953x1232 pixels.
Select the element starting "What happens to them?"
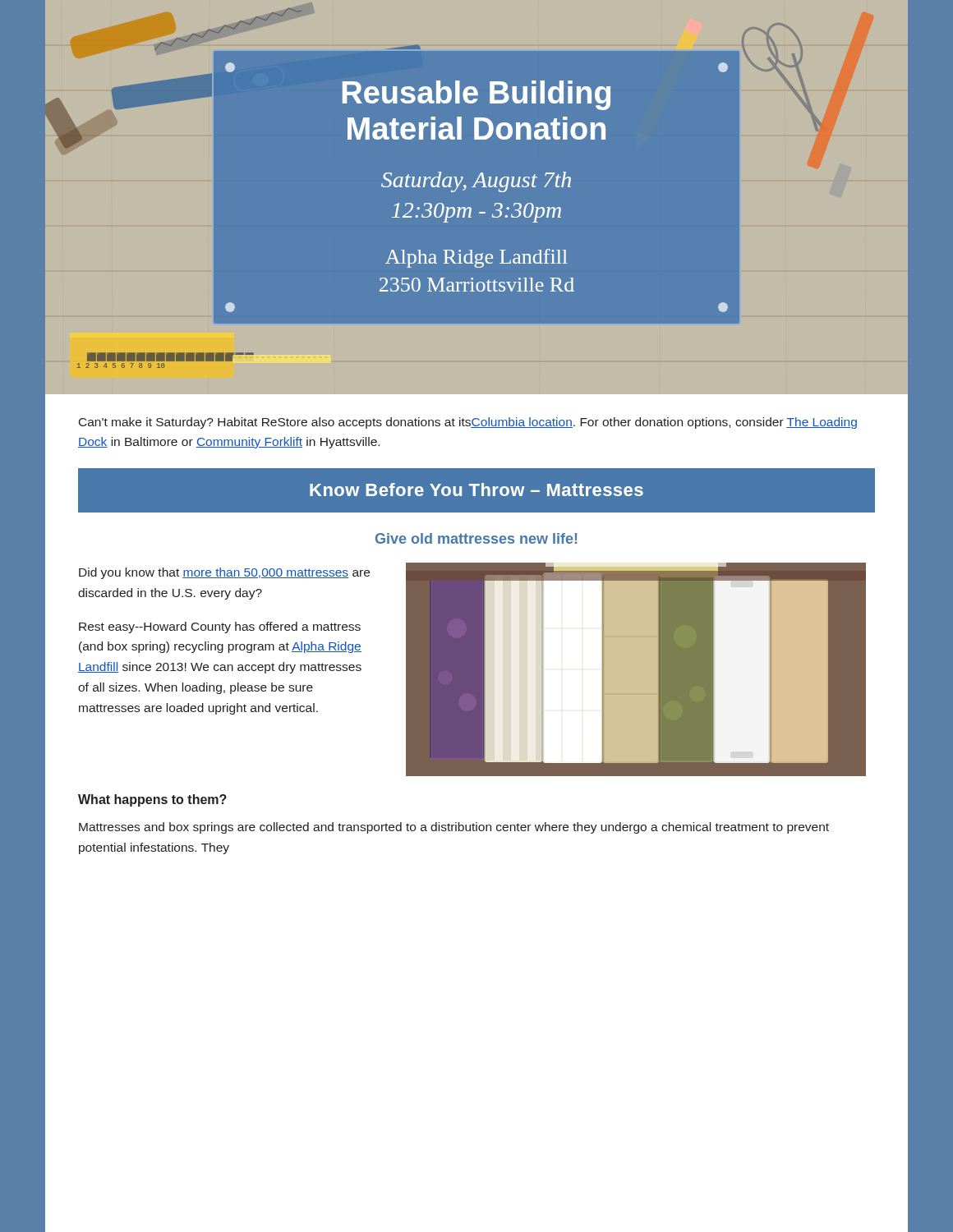153,800
